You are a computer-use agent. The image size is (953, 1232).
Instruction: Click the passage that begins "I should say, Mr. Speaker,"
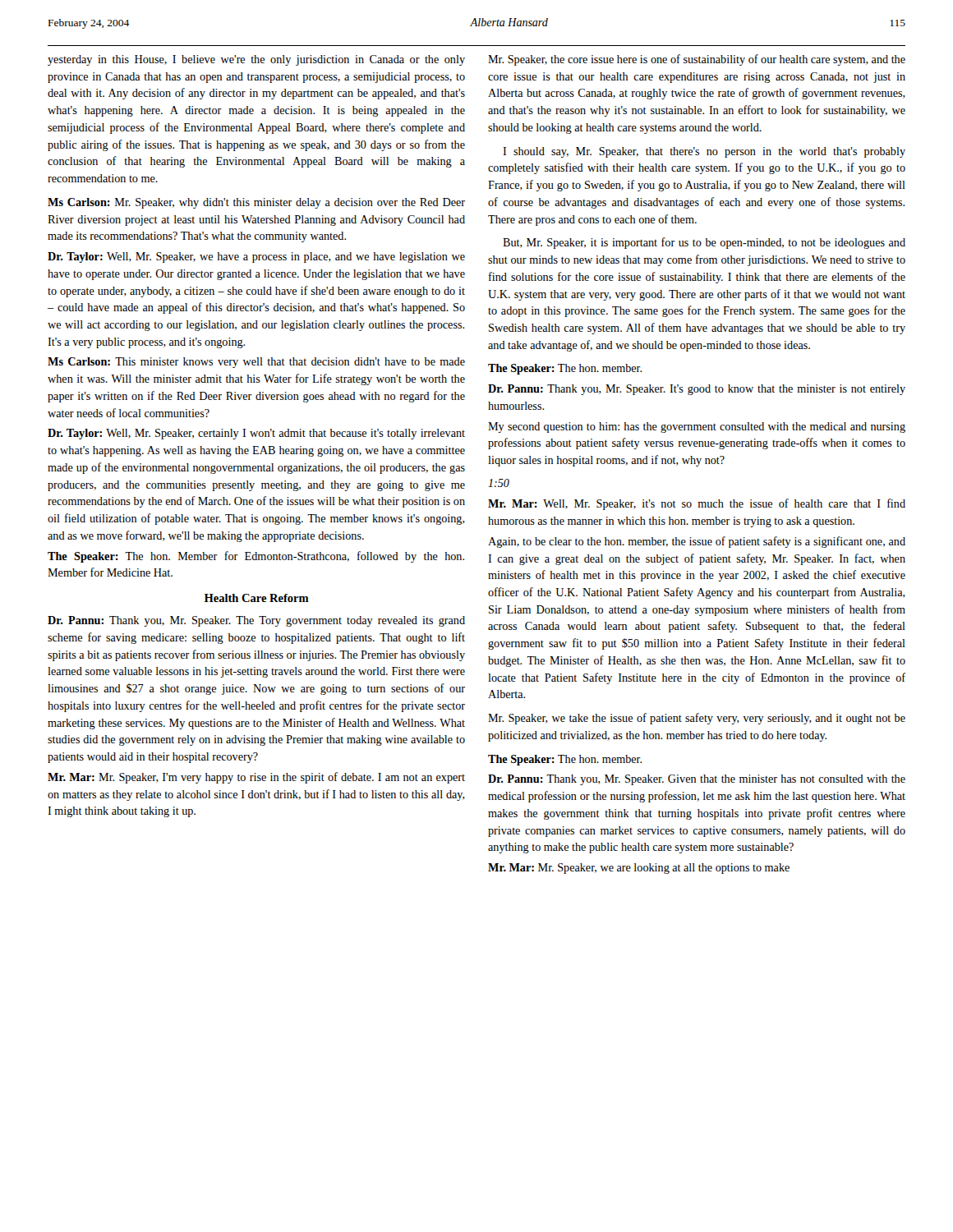point(697,185)
